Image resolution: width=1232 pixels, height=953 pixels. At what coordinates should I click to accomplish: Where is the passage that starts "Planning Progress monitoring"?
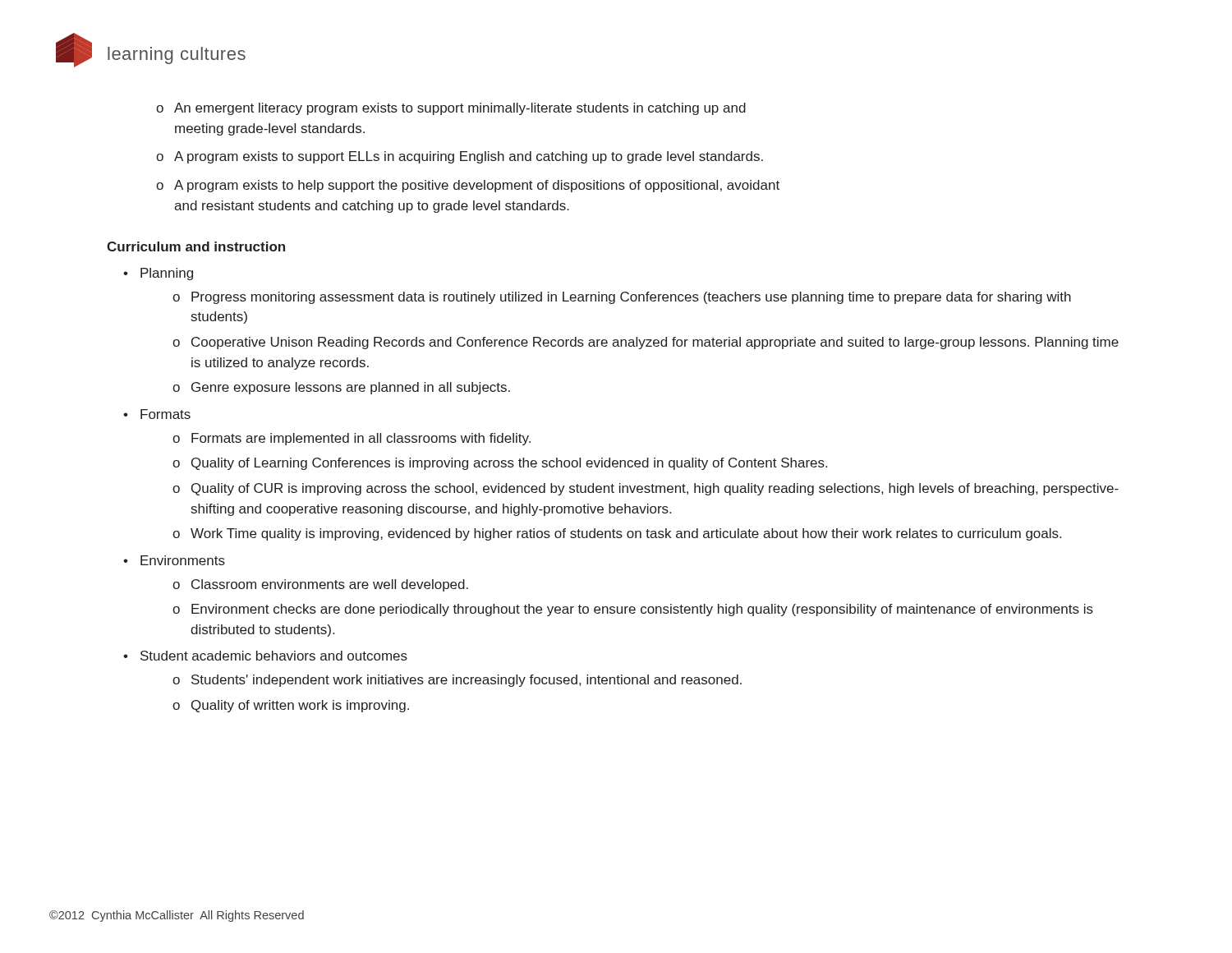click(x=632, y=332)
